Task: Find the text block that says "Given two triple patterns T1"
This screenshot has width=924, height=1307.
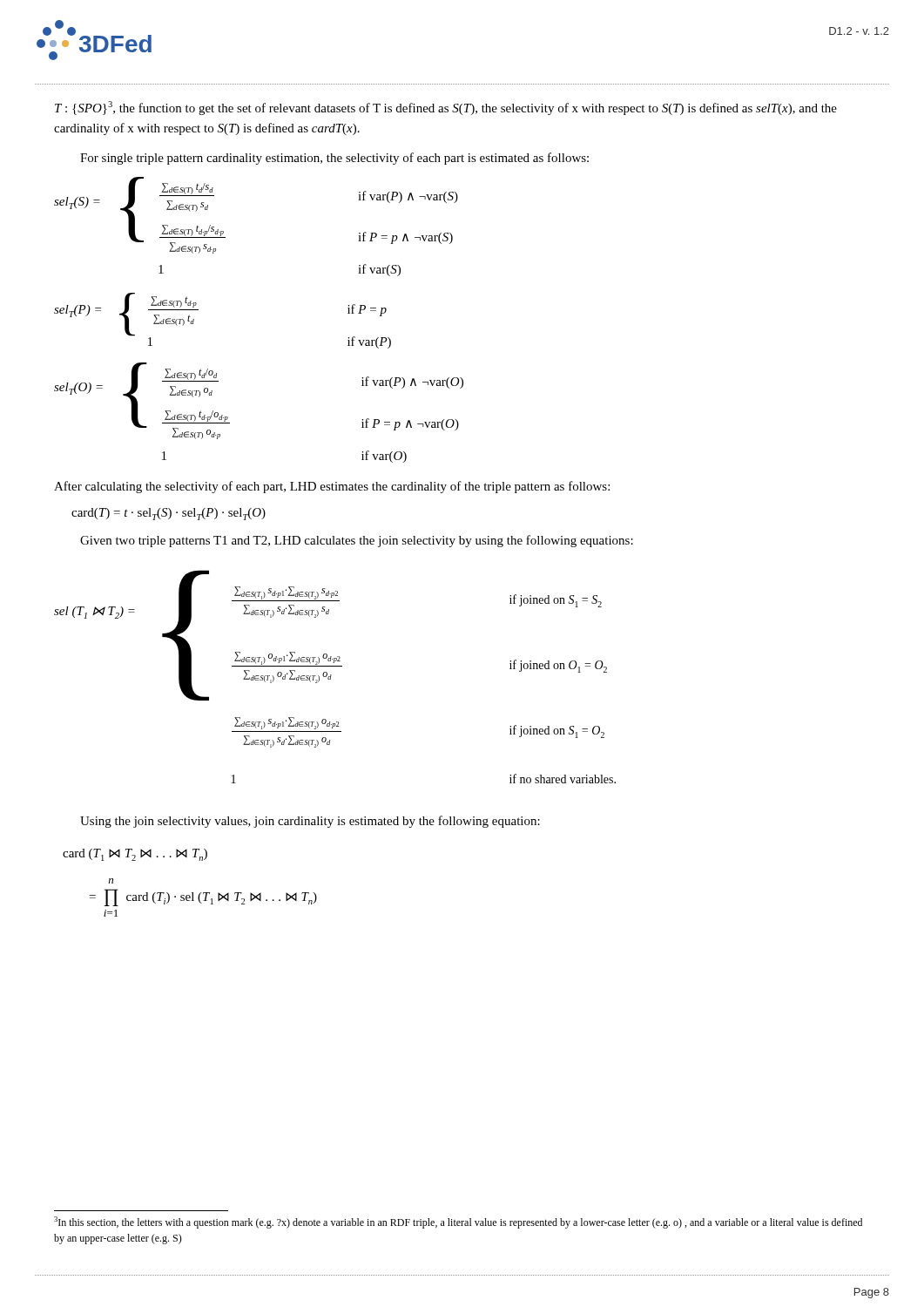Action: point(357,540)
